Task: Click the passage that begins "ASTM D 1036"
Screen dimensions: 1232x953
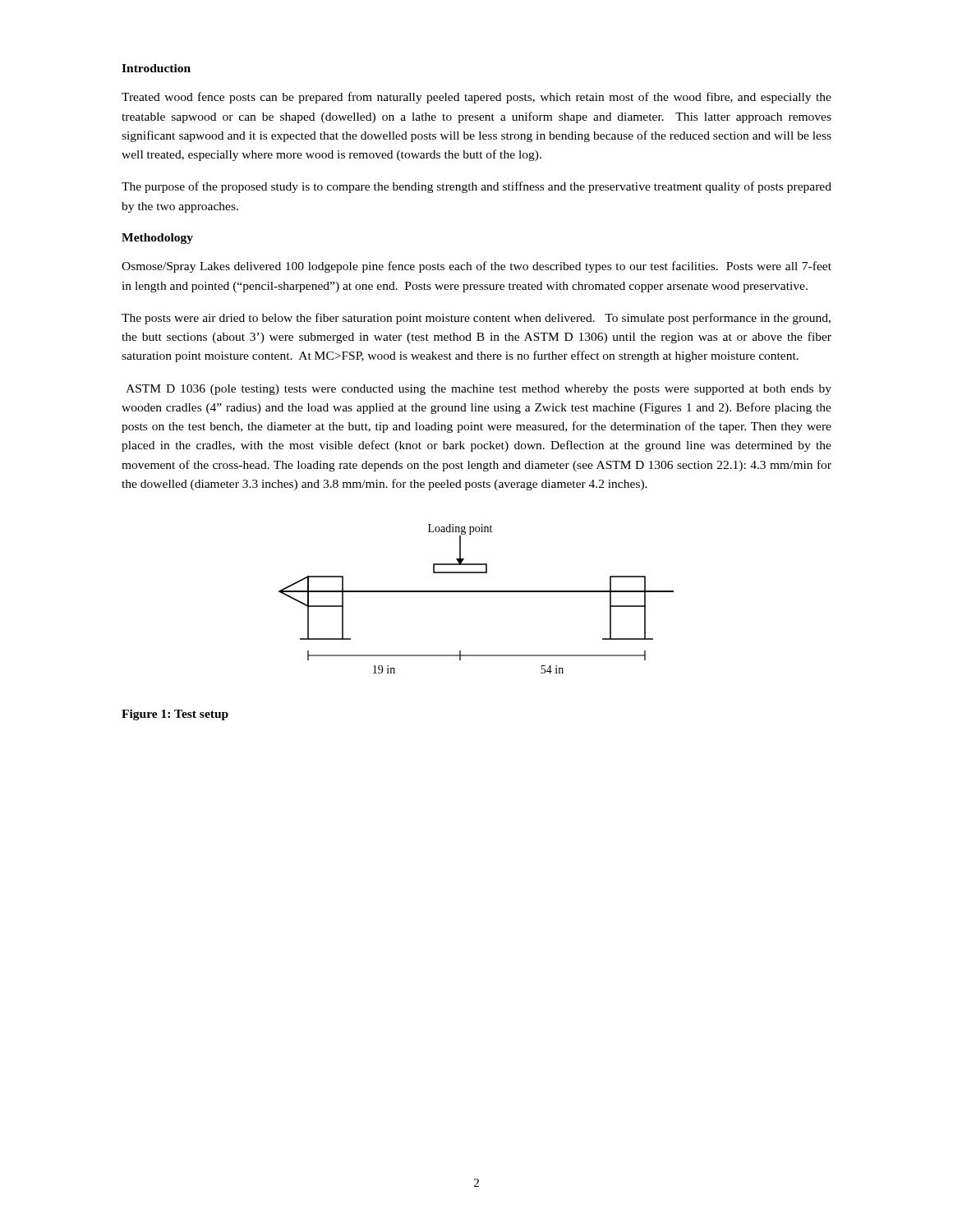Action: (x=476, y=436)
